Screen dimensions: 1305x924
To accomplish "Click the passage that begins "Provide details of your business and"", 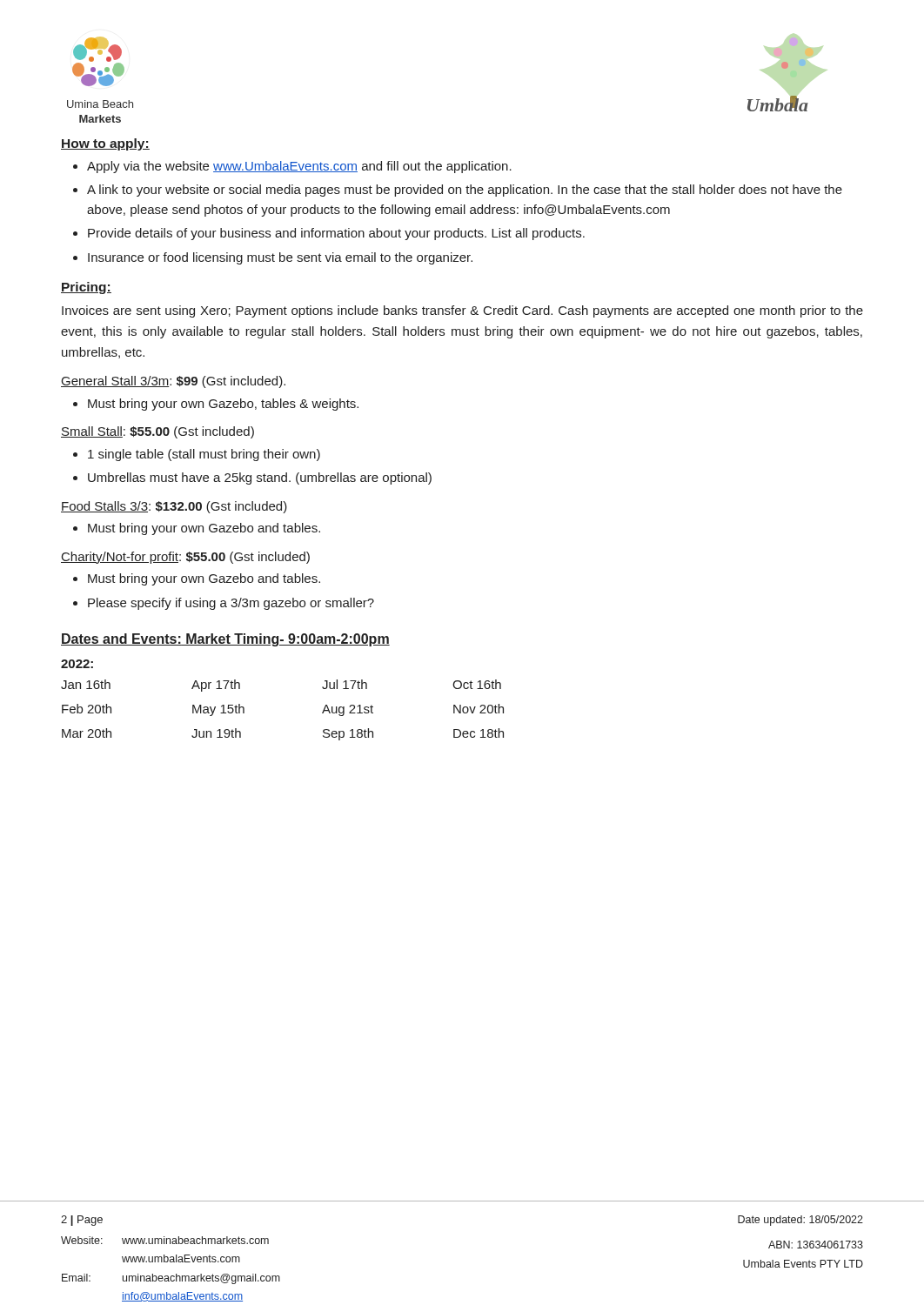I will 336,233.
